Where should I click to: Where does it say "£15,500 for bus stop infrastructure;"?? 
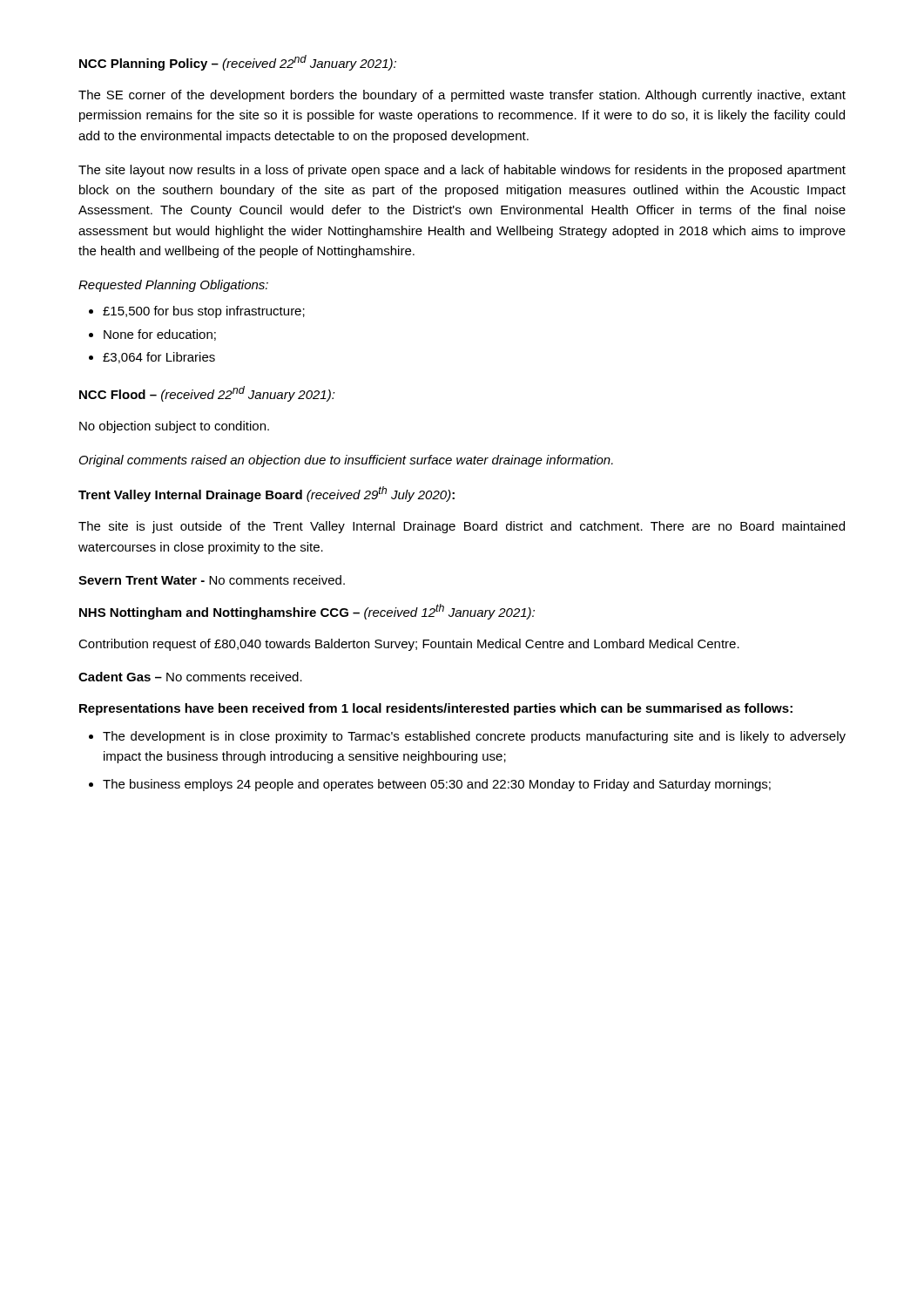(204, 311)
